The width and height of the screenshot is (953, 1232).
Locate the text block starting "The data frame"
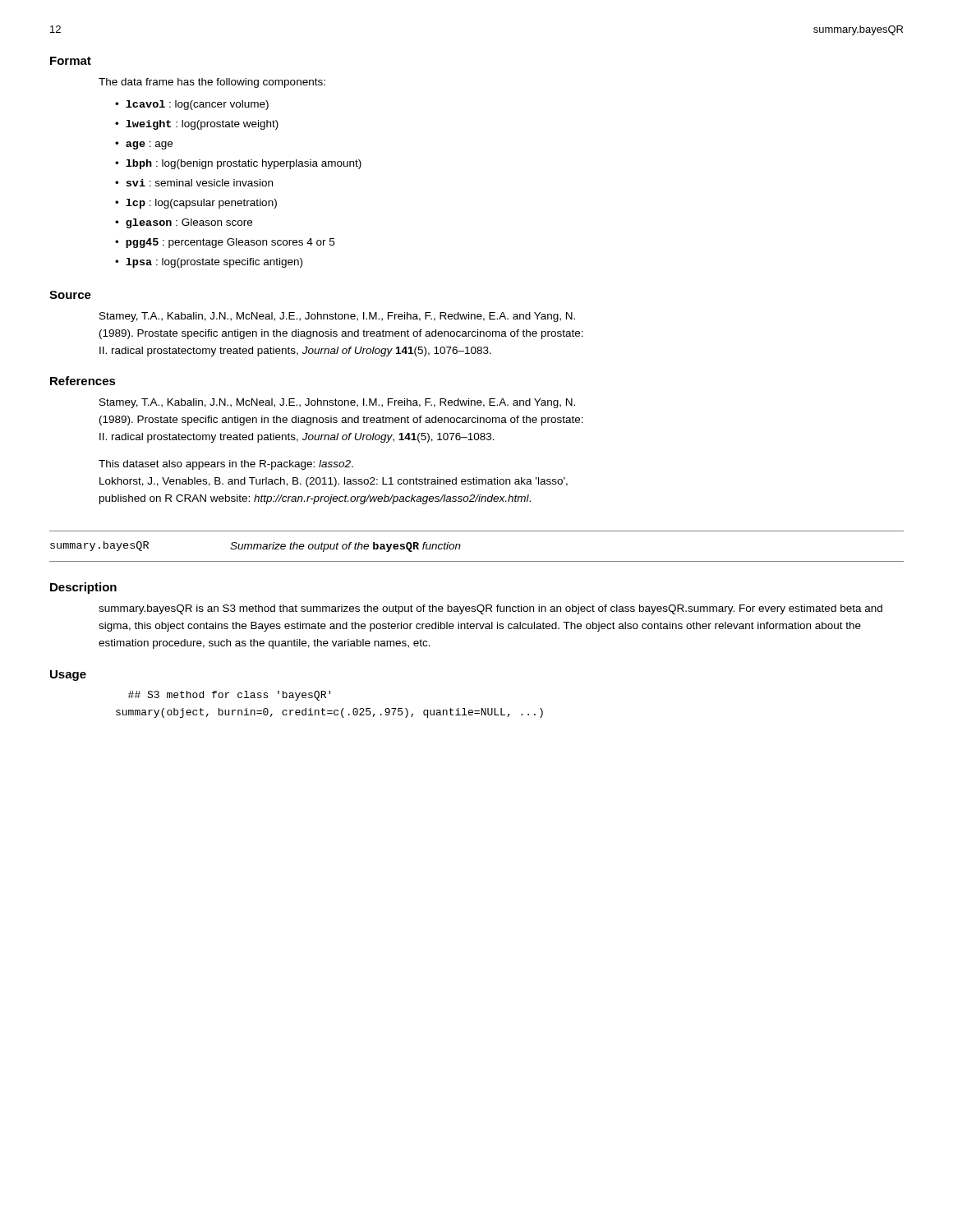(x=212, y=82)
